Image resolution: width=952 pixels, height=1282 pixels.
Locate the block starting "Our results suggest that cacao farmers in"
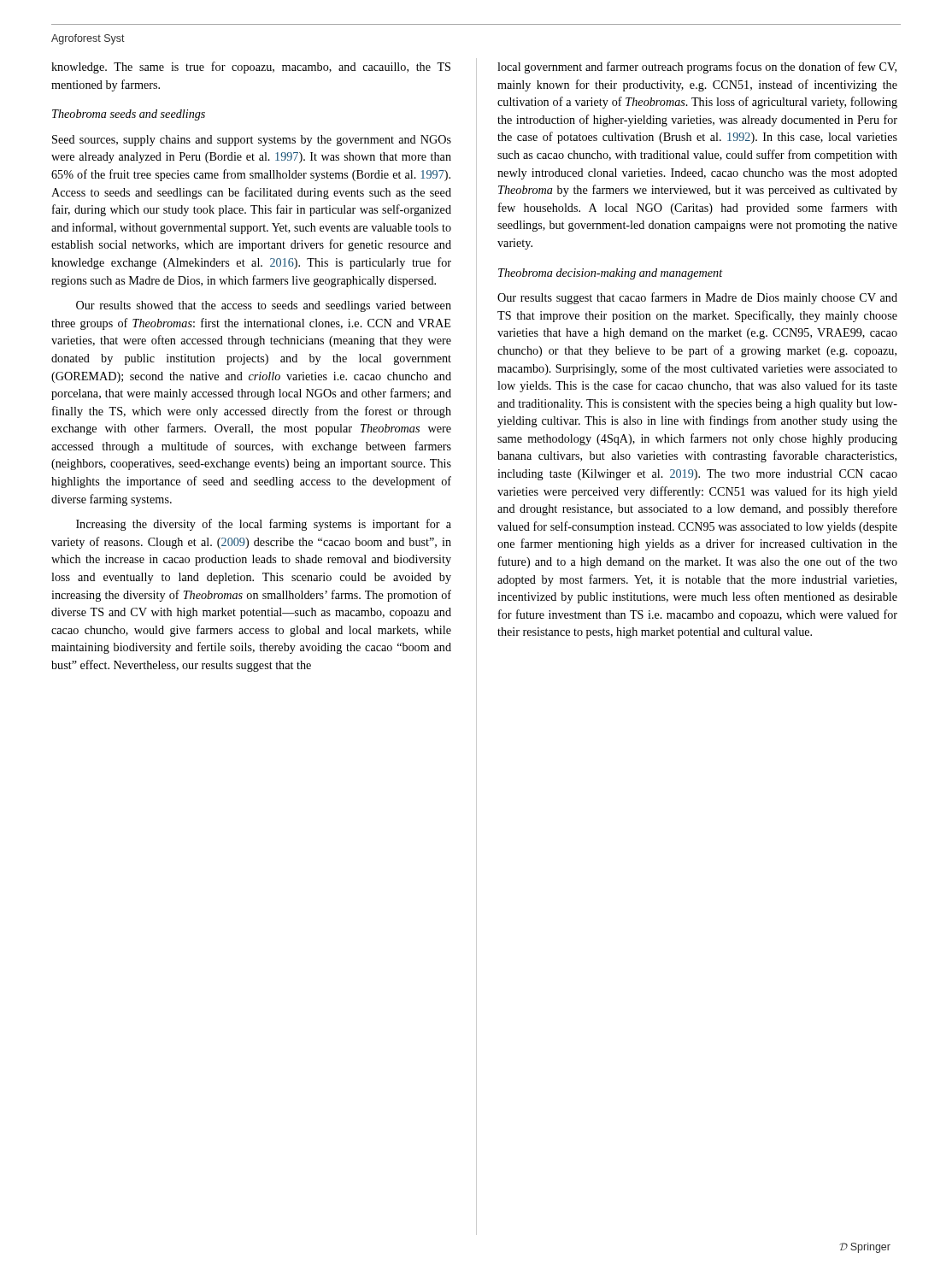click(697, 465)
